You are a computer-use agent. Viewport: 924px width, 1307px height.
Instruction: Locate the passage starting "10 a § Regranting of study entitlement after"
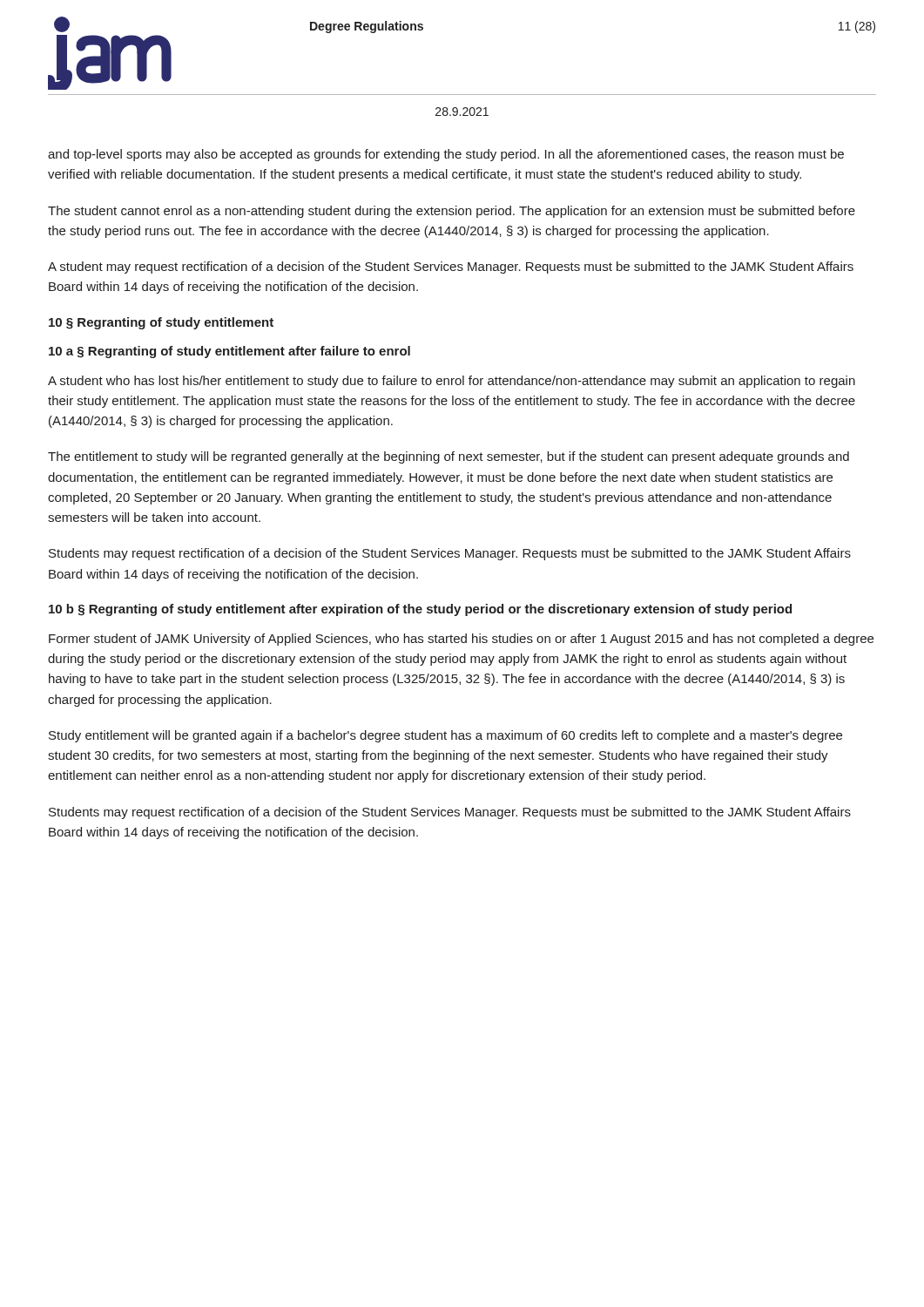pos(229,350)
